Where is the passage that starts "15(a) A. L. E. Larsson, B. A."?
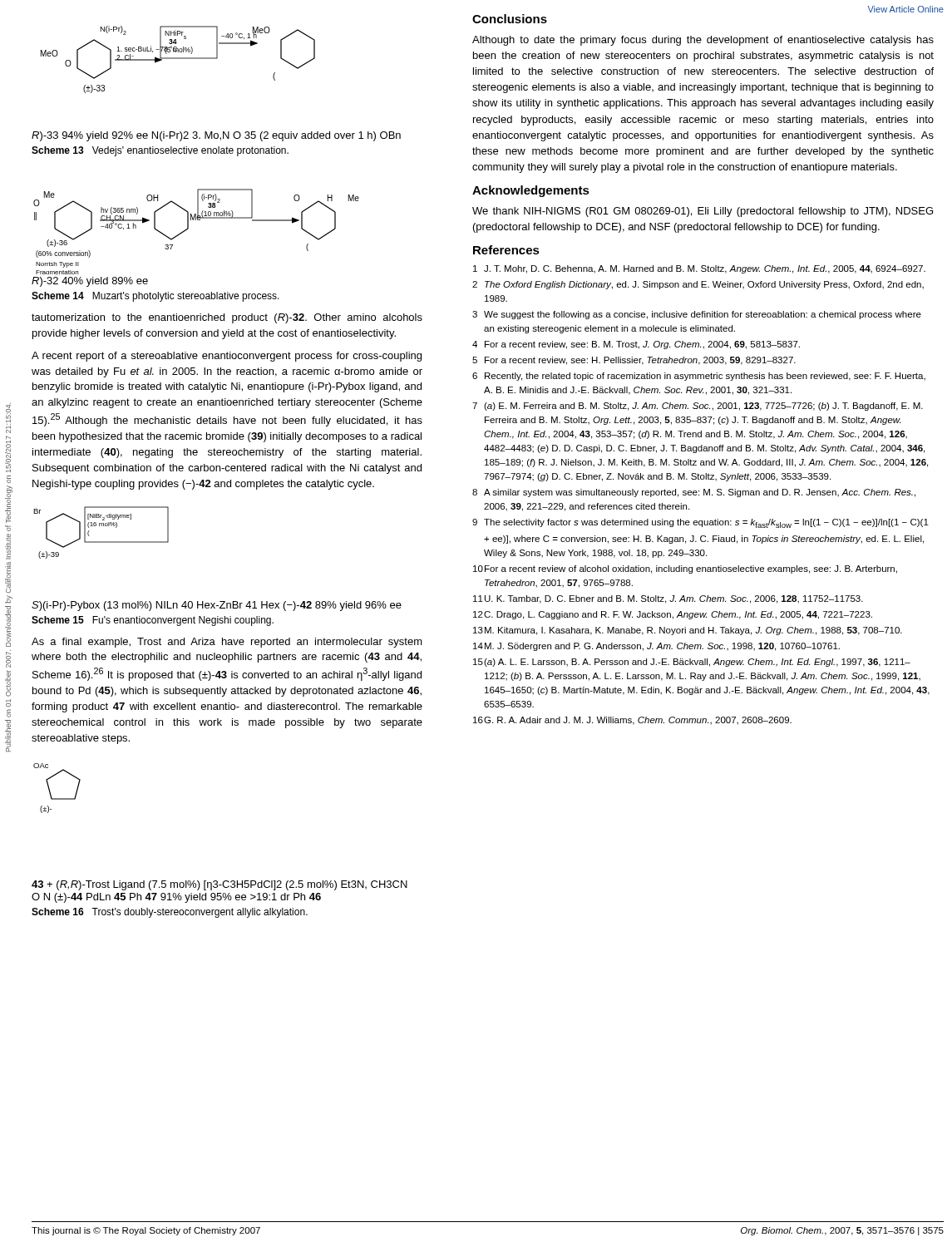Viewport: 952px width, 1247px height. click(x=703, y=683)
